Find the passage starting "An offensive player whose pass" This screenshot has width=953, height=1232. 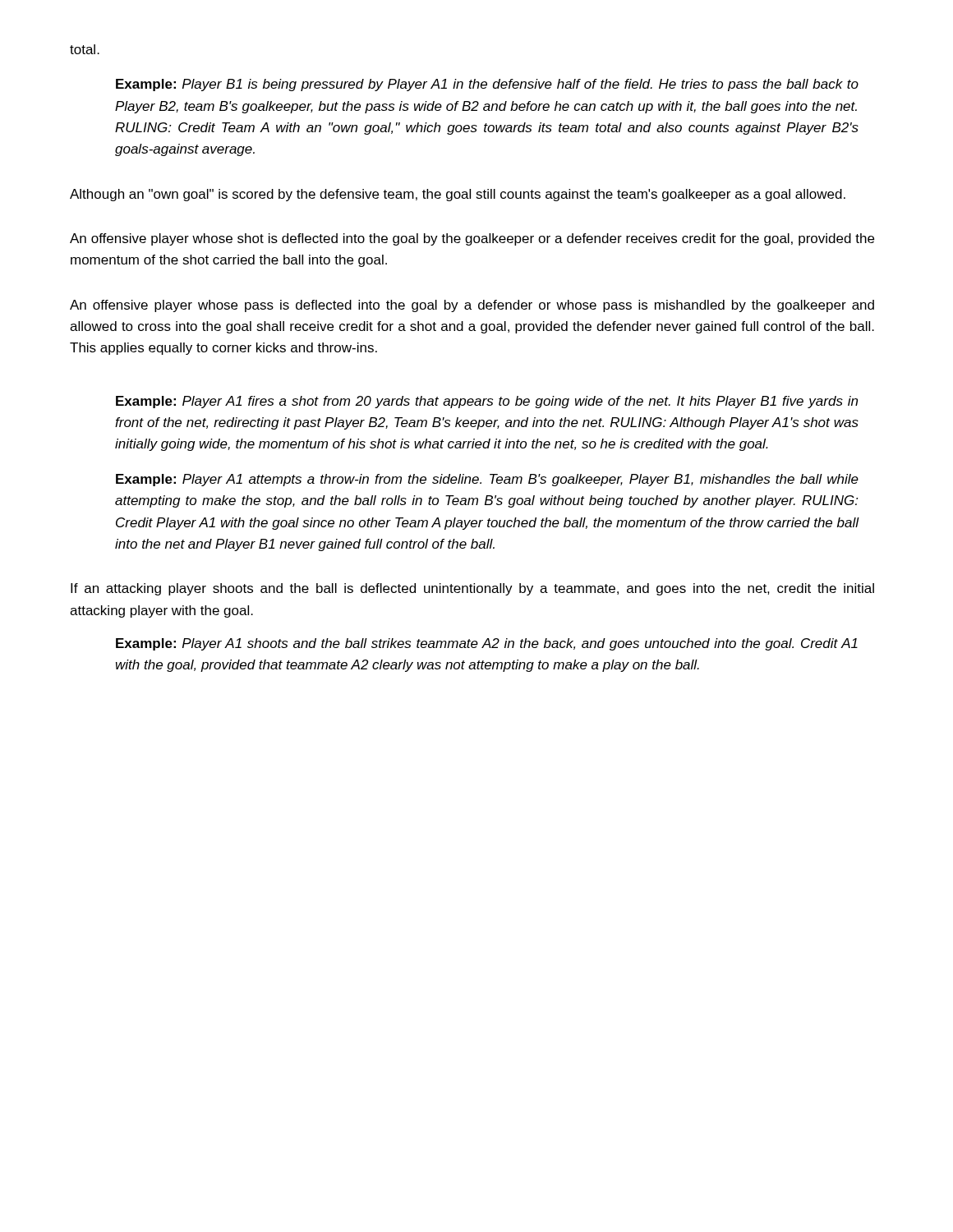pyautogui.click(x=472, y=327)
